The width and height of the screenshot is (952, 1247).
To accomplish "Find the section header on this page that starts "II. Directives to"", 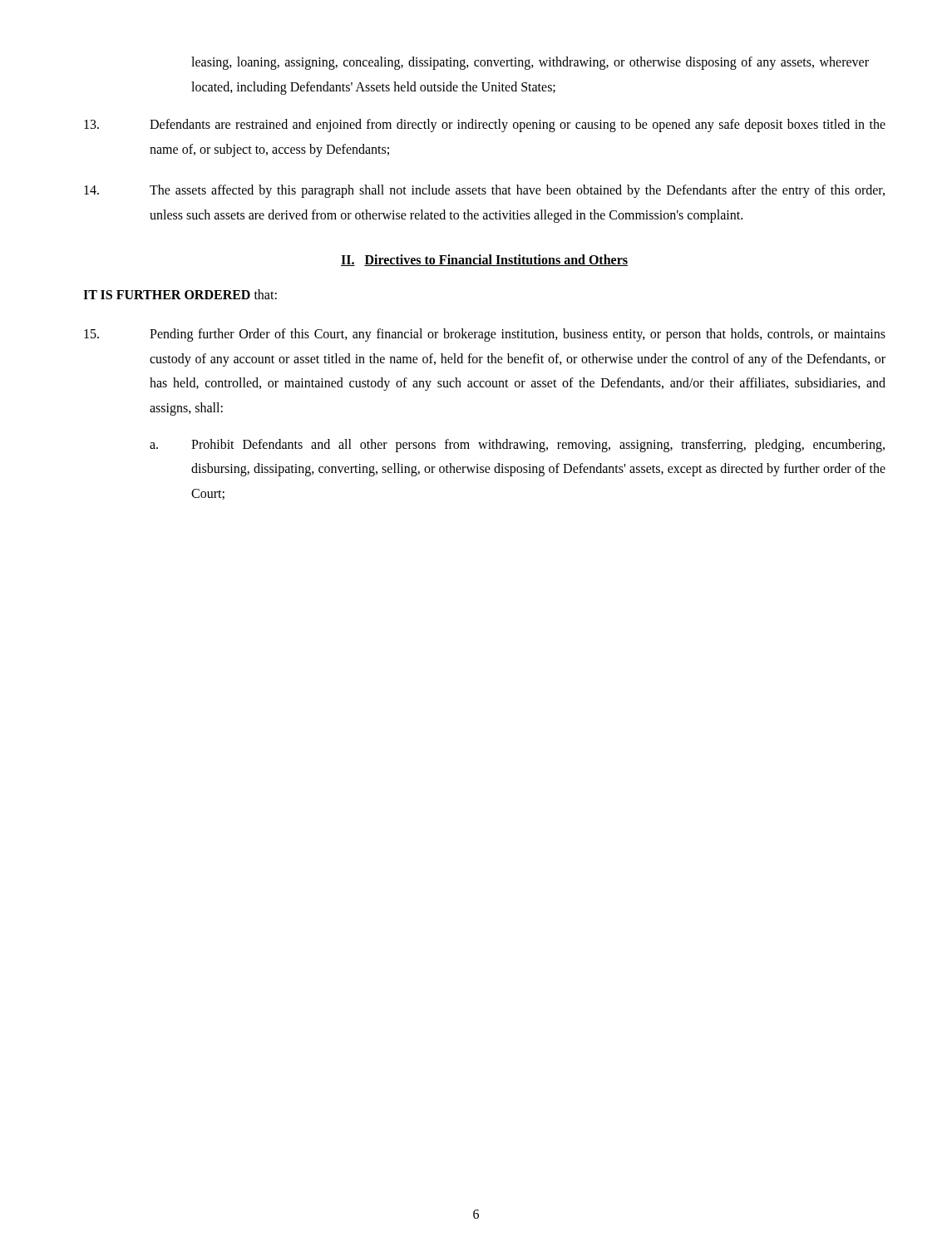I will [x=484, y=259].
